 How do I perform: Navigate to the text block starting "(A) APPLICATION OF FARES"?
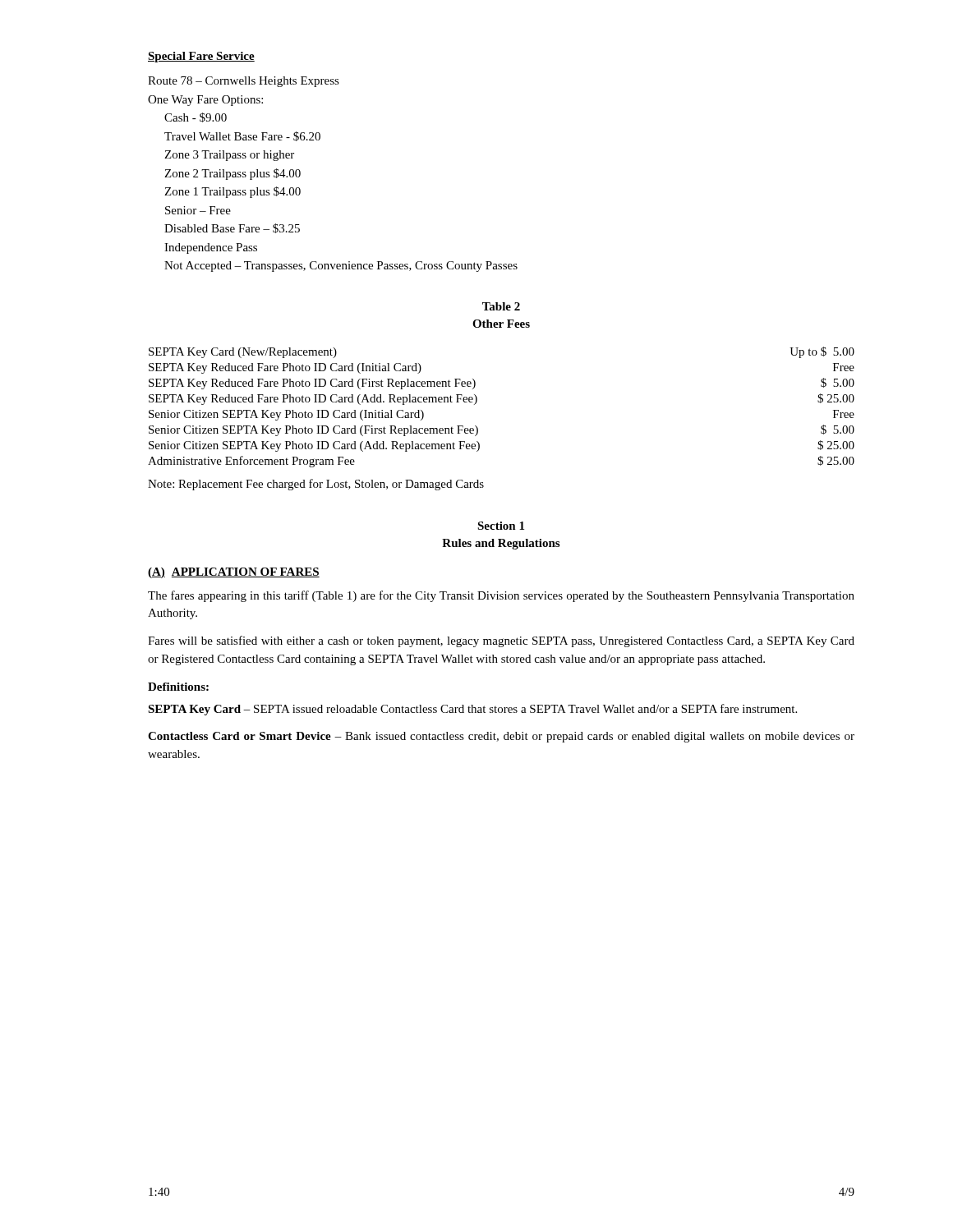[x=234, y=572]
